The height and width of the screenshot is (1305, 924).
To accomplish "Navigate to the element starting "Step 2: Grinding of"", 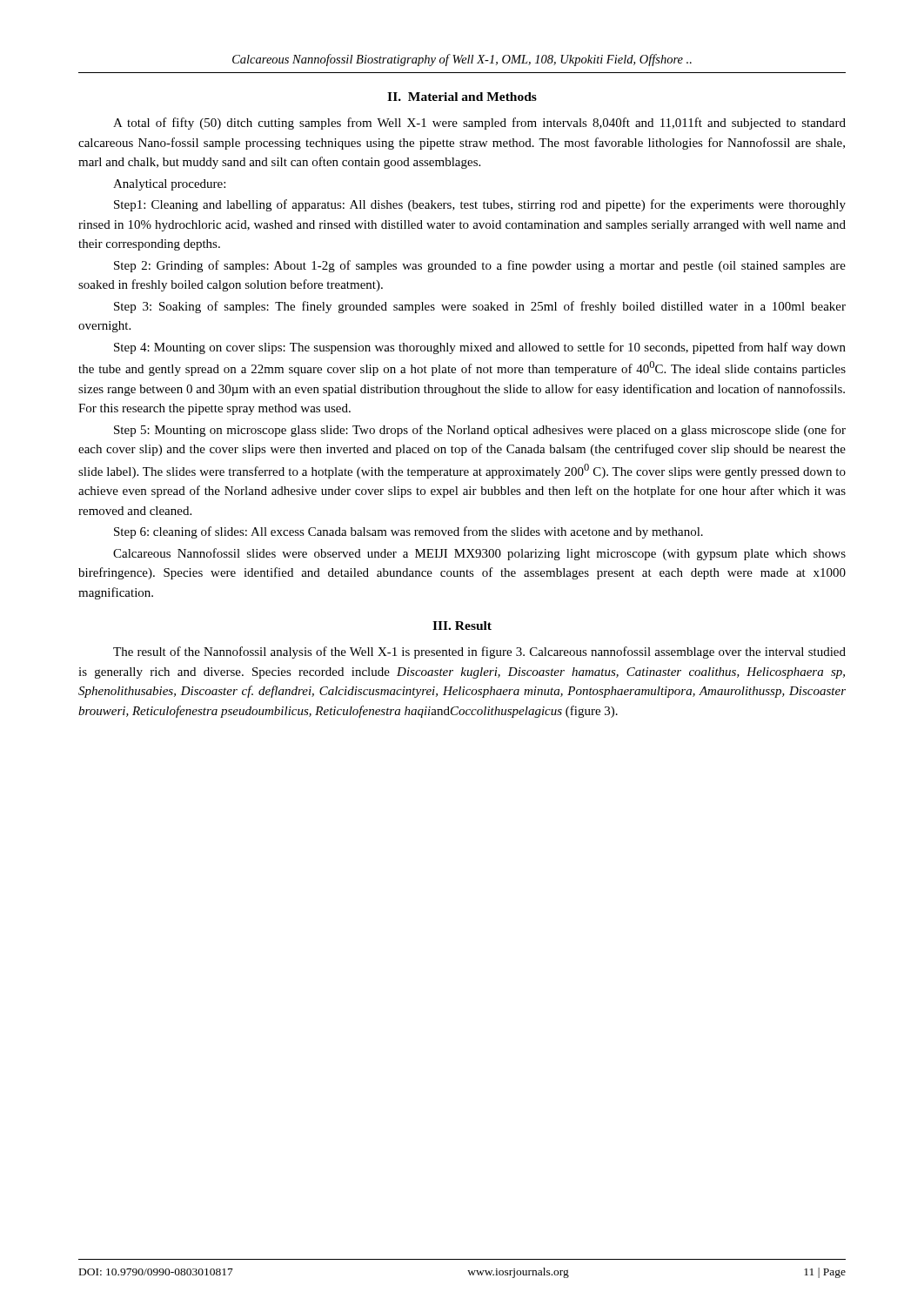I will 462,275.
